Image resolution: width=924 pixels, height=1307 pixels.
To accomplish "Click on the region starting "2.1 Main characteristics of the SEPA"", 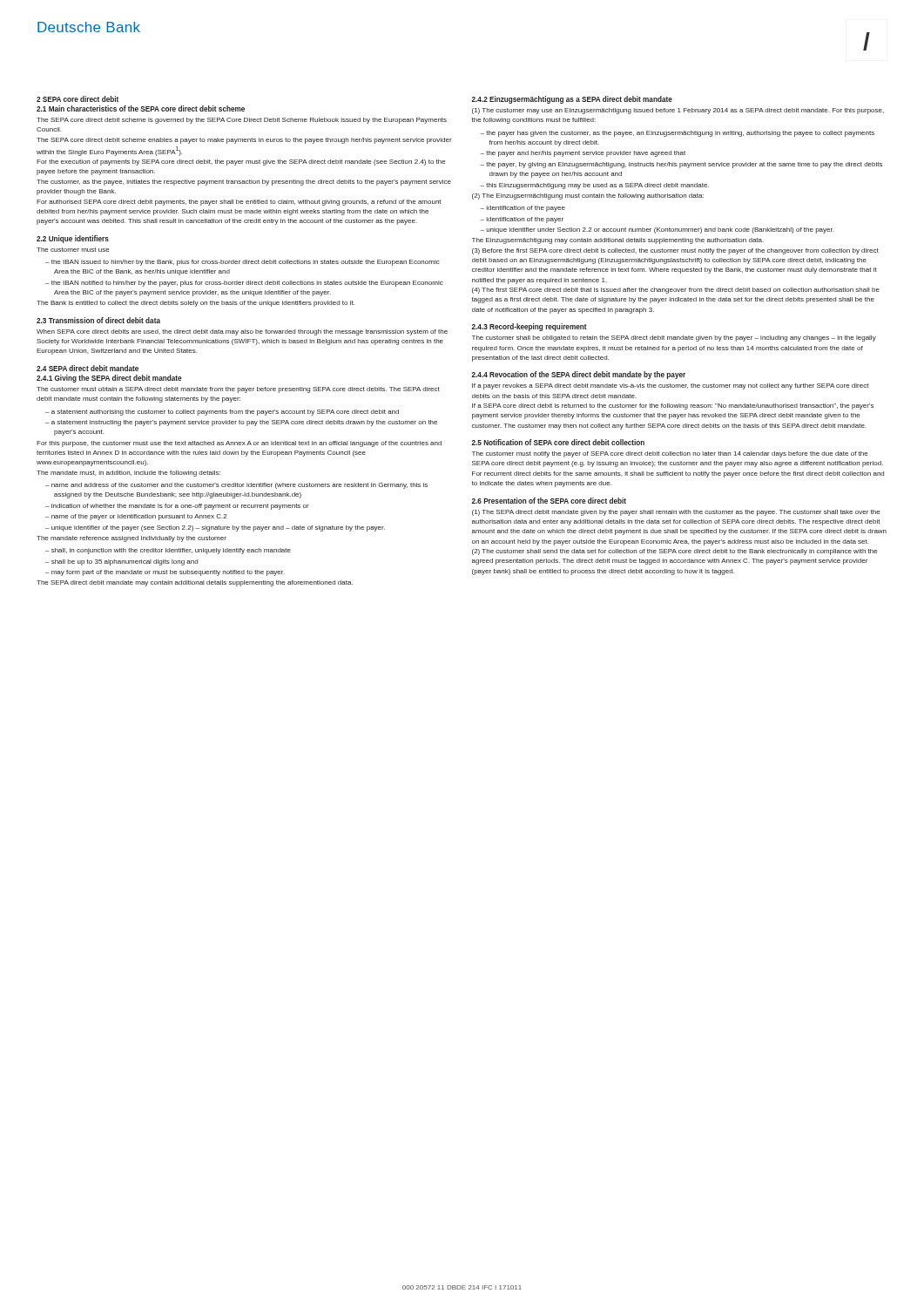I will point(141,109).
